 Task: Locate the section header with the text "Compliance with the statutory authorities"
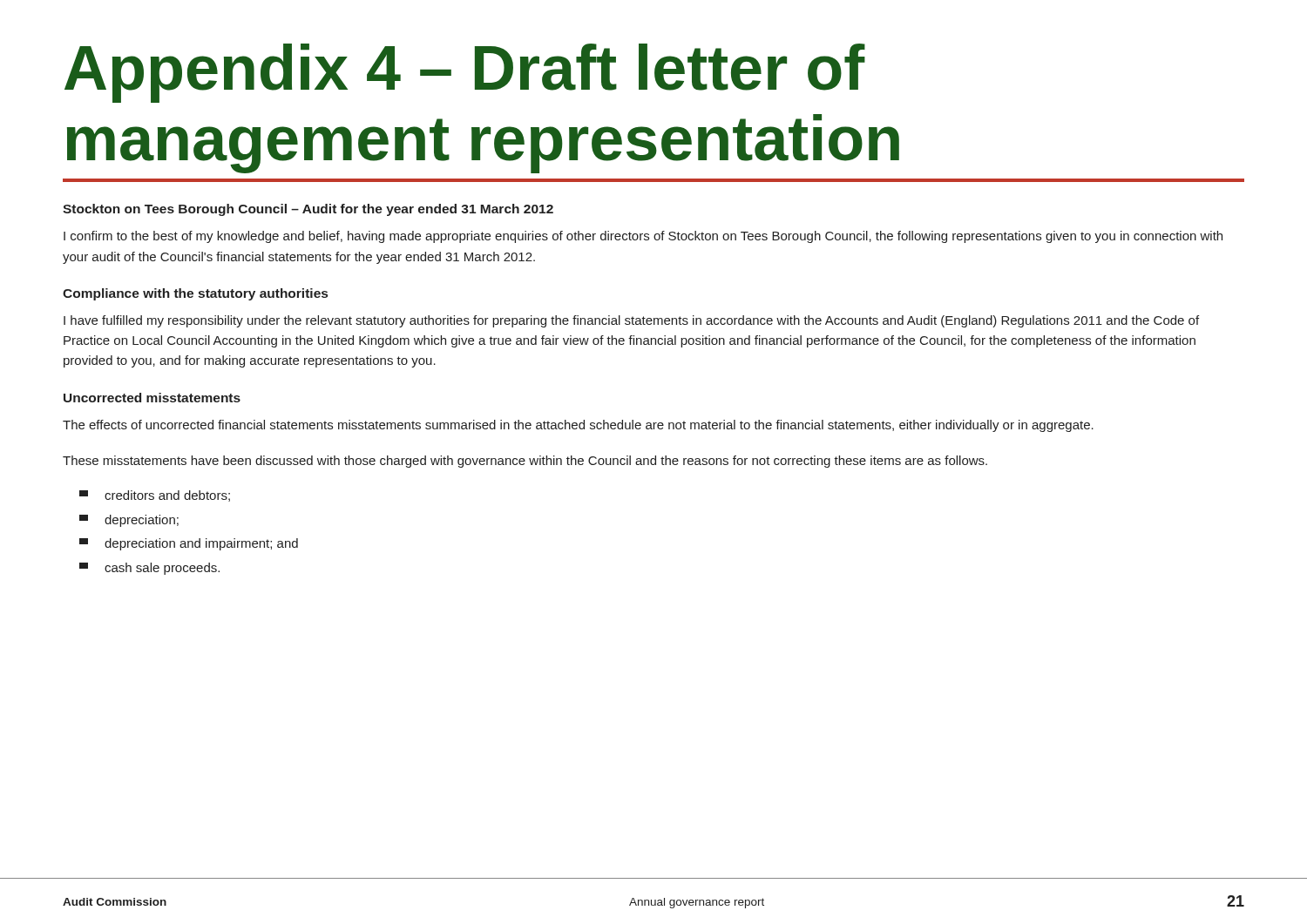tap(196, 293)
